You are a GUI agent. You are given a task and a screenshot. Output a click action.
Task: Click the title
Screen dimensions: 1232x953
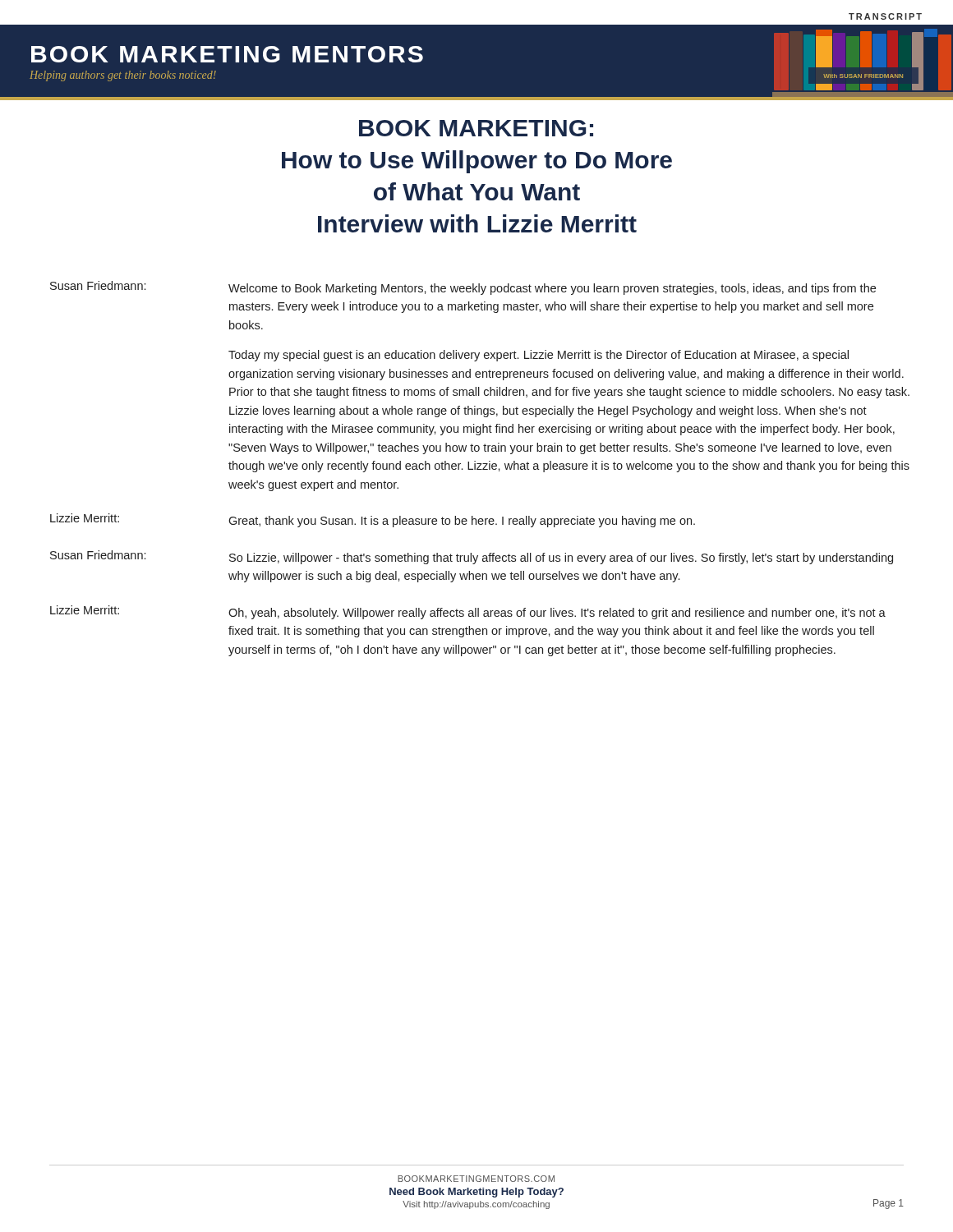click(x=476, y=176)
